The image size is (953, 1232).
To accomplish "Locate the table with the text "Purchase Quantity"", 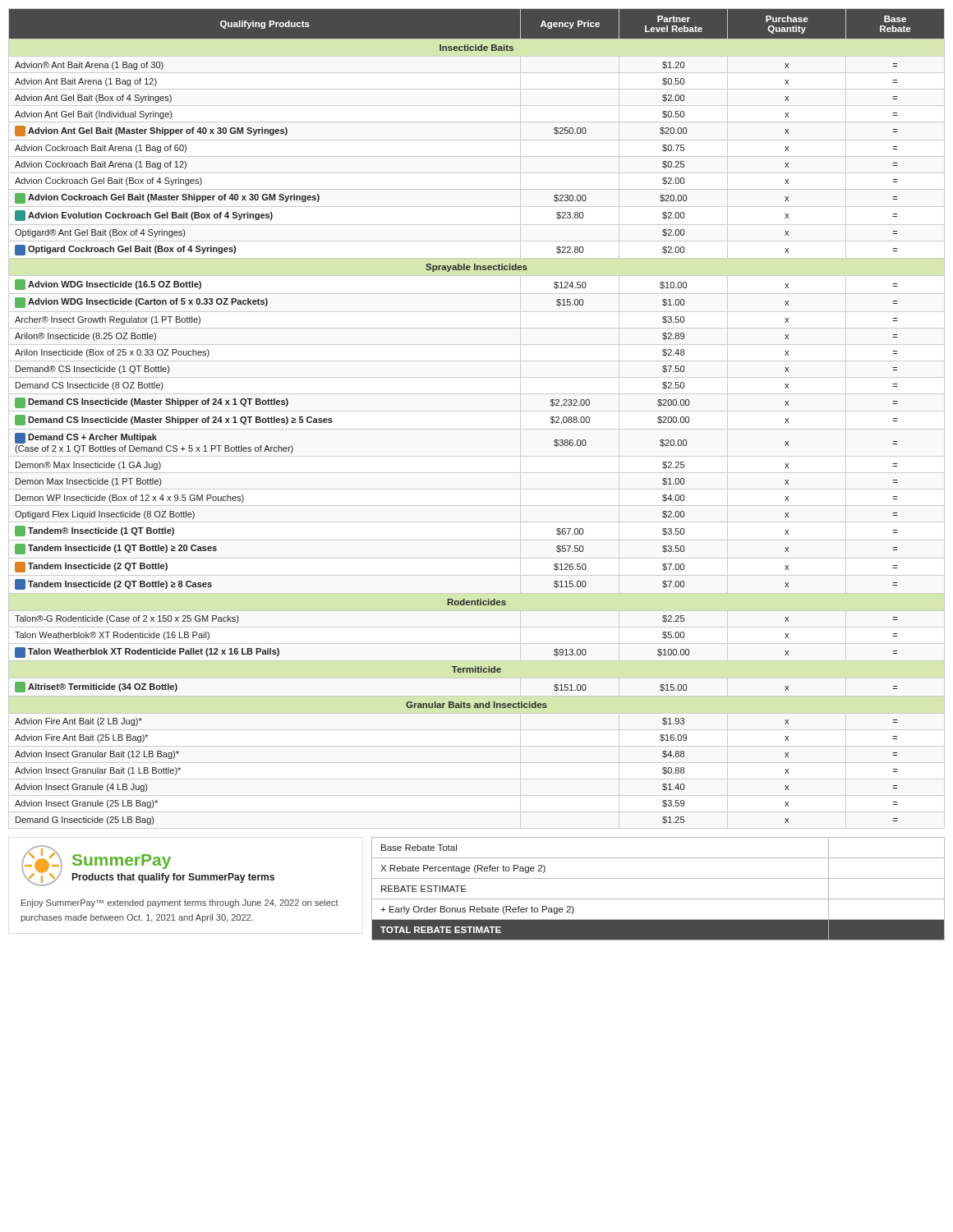I will pos(476,418).
